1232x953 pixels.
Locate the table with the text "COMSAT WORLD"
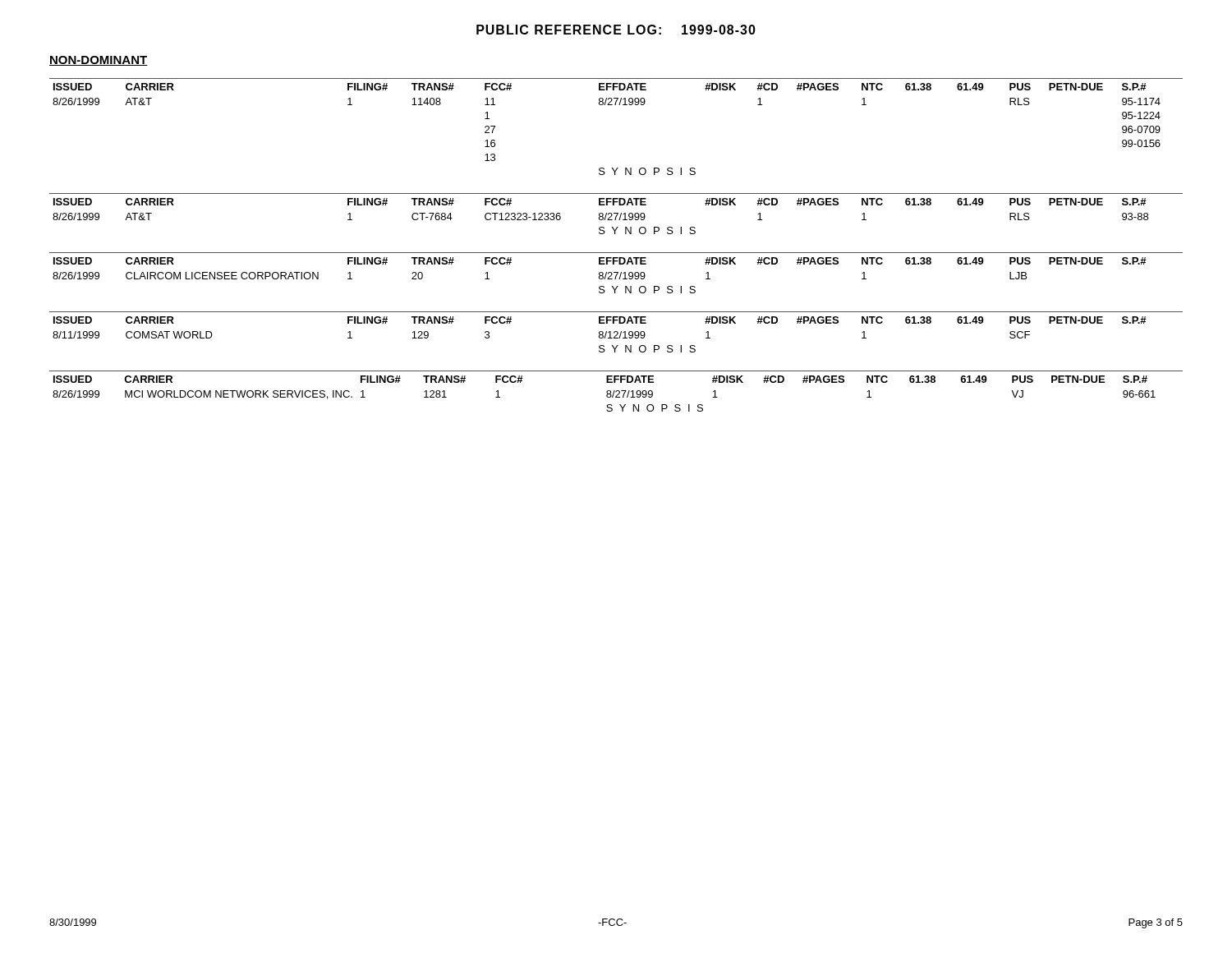[616, 334]
